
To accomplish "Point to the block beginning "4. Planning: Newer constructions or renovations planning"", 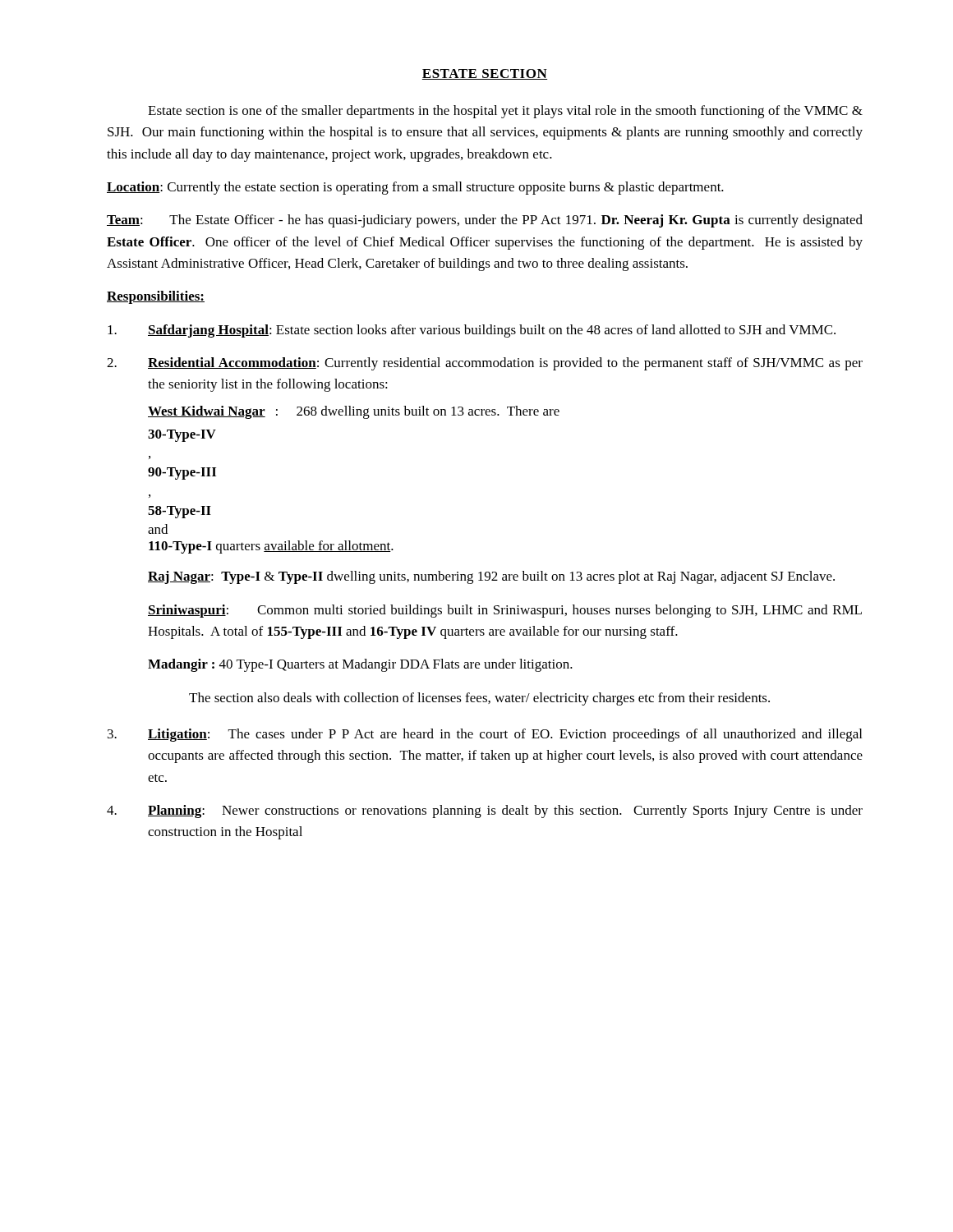I will [x=485, y=822].
